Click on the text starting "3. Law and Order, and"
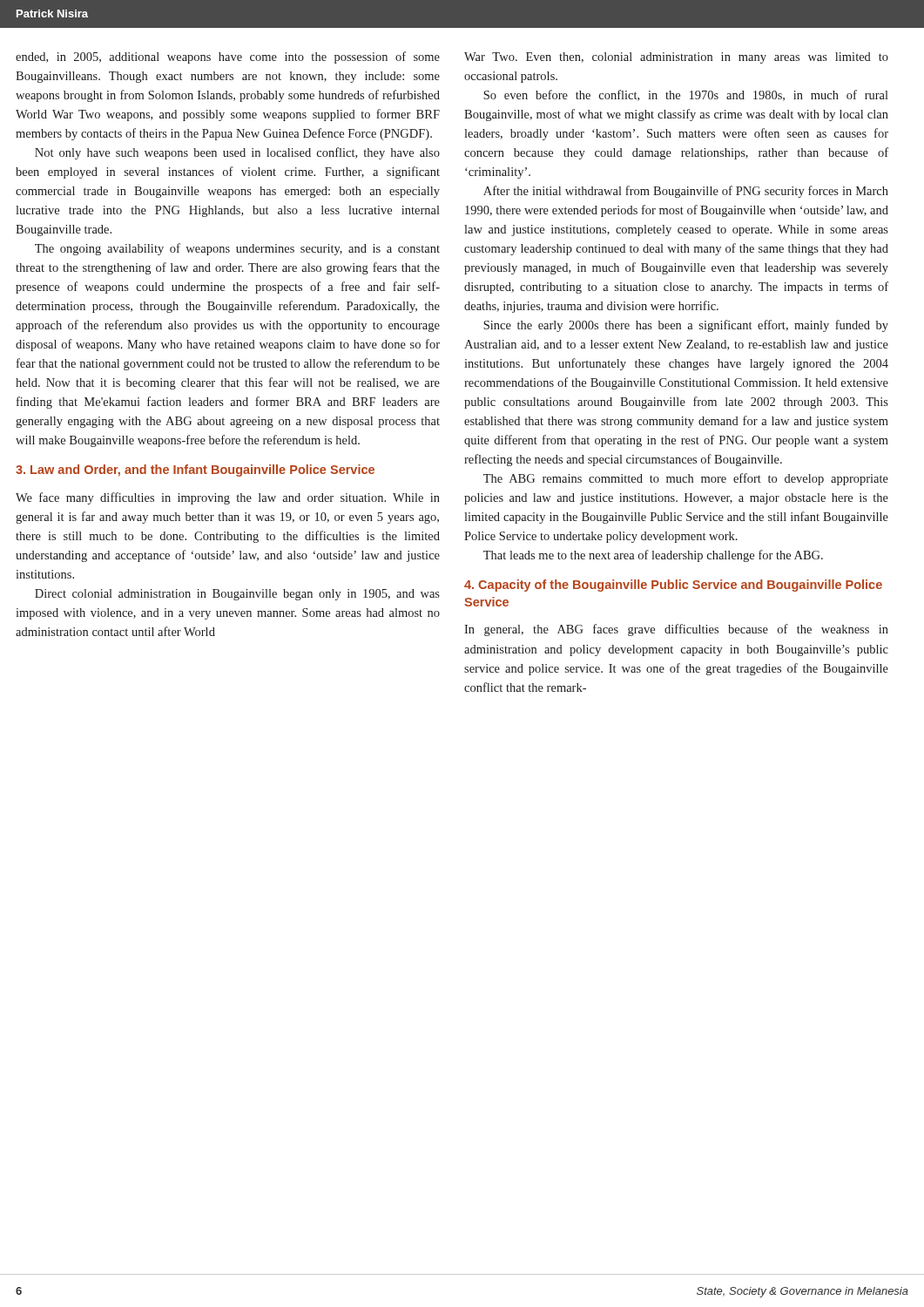The image size is (924, 1307). pos(195,470)
